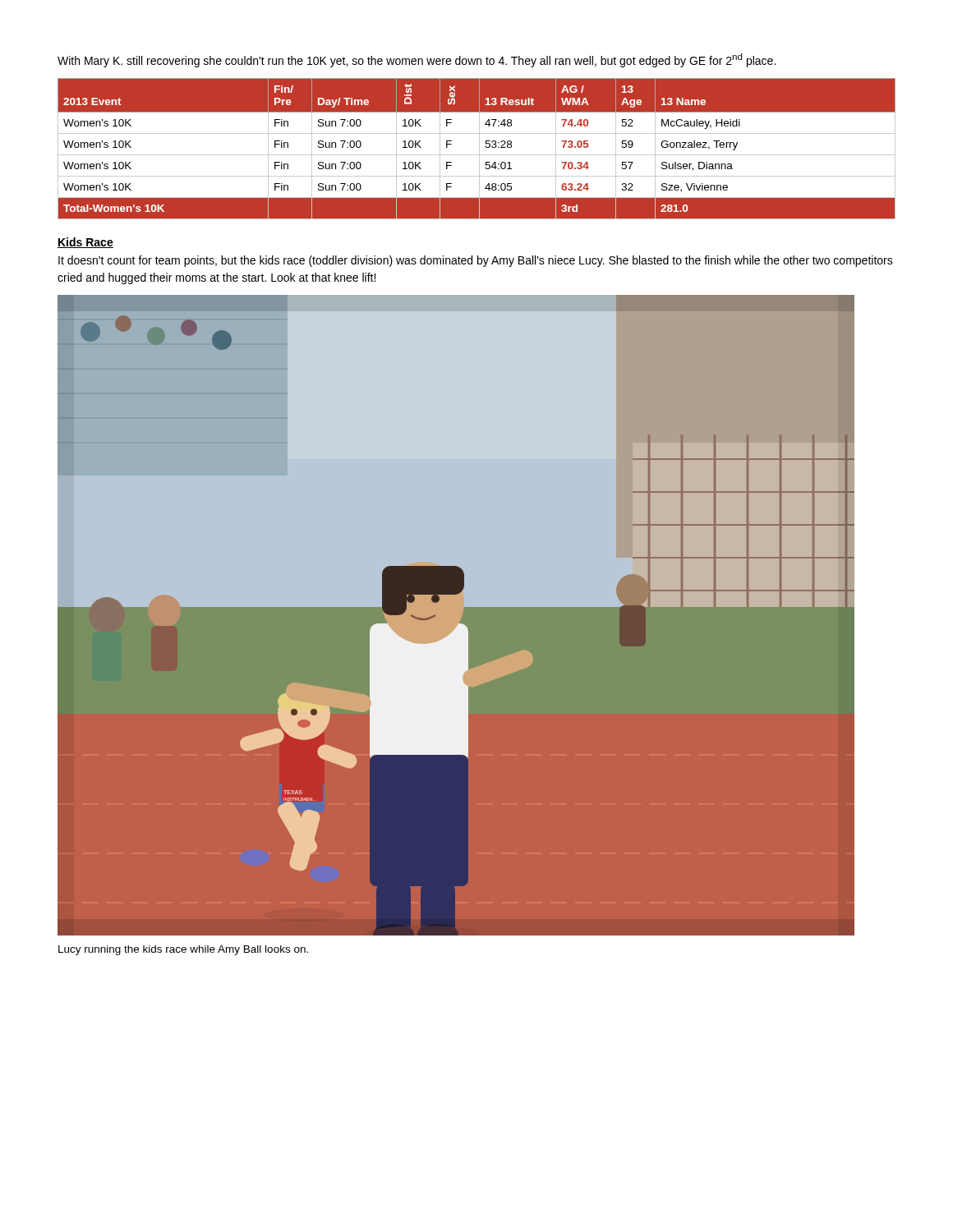This screenshot has height=1232, width=953.
Task: Where is the caption that starts "Lucy running the kids race while Amy"?
Action: coord(183,949)
